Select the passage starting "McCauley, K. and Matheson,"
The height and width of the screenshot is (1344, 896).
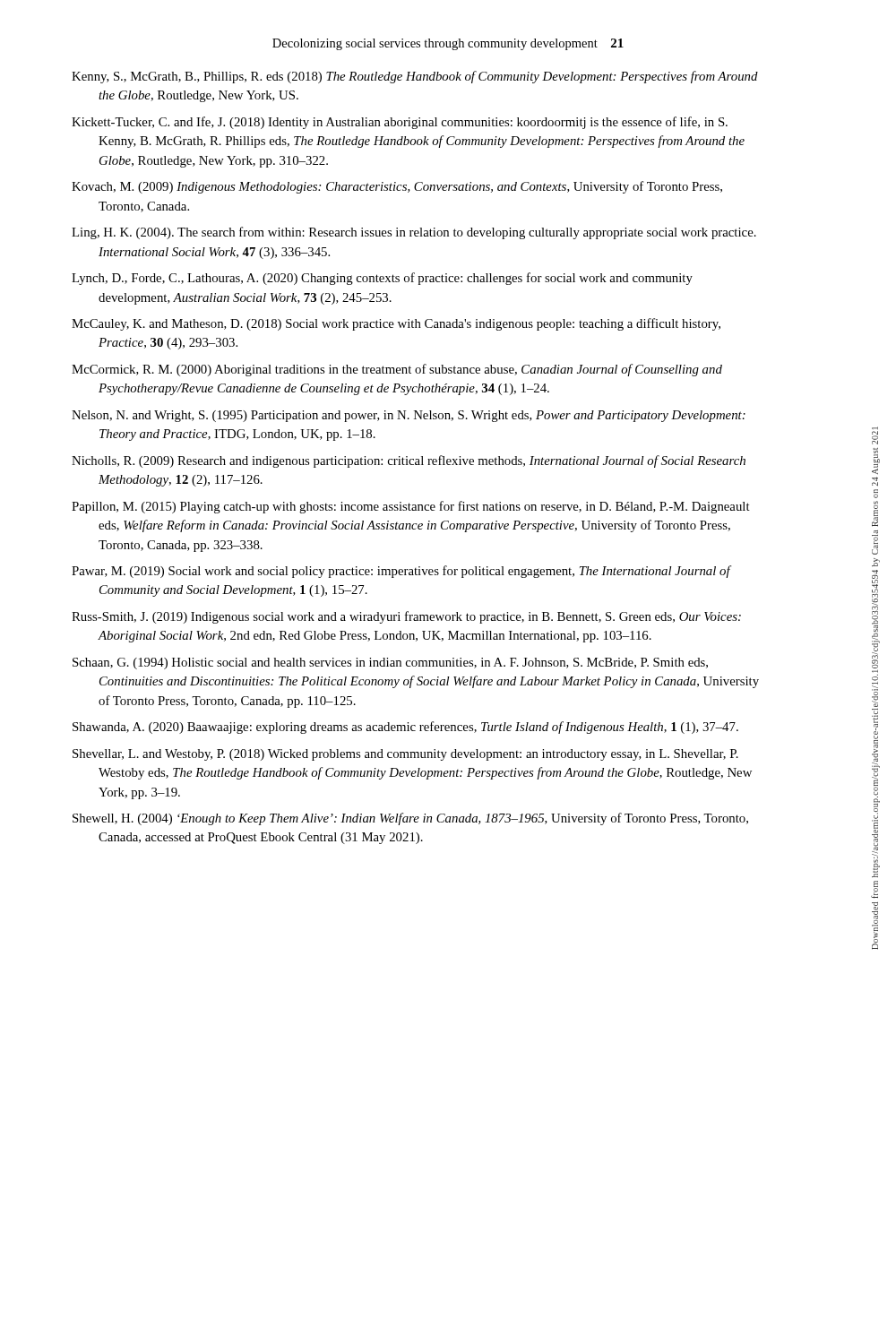click(396, 333)
